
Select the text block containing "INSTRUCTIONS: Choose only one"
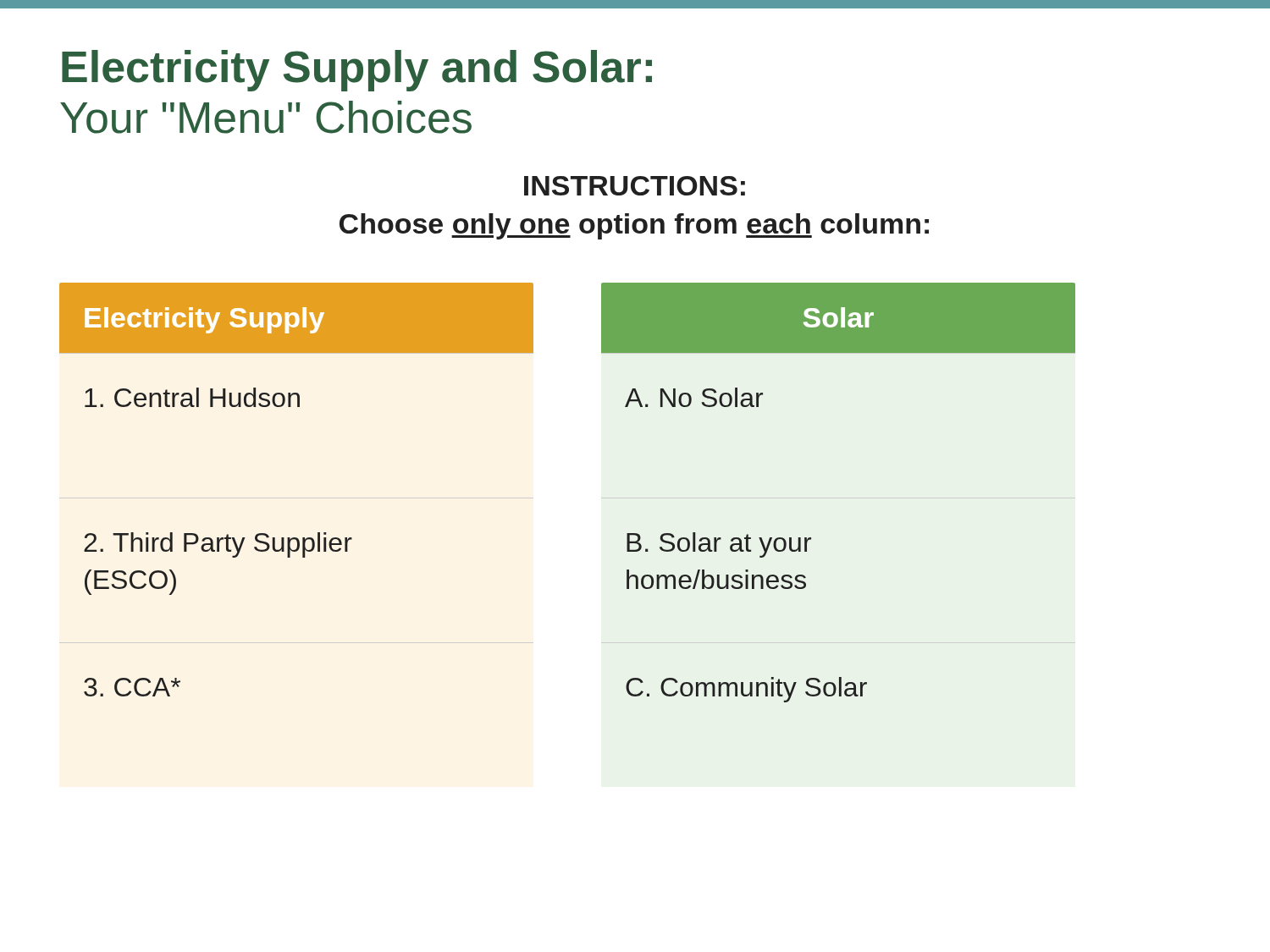tap(635, 204)
